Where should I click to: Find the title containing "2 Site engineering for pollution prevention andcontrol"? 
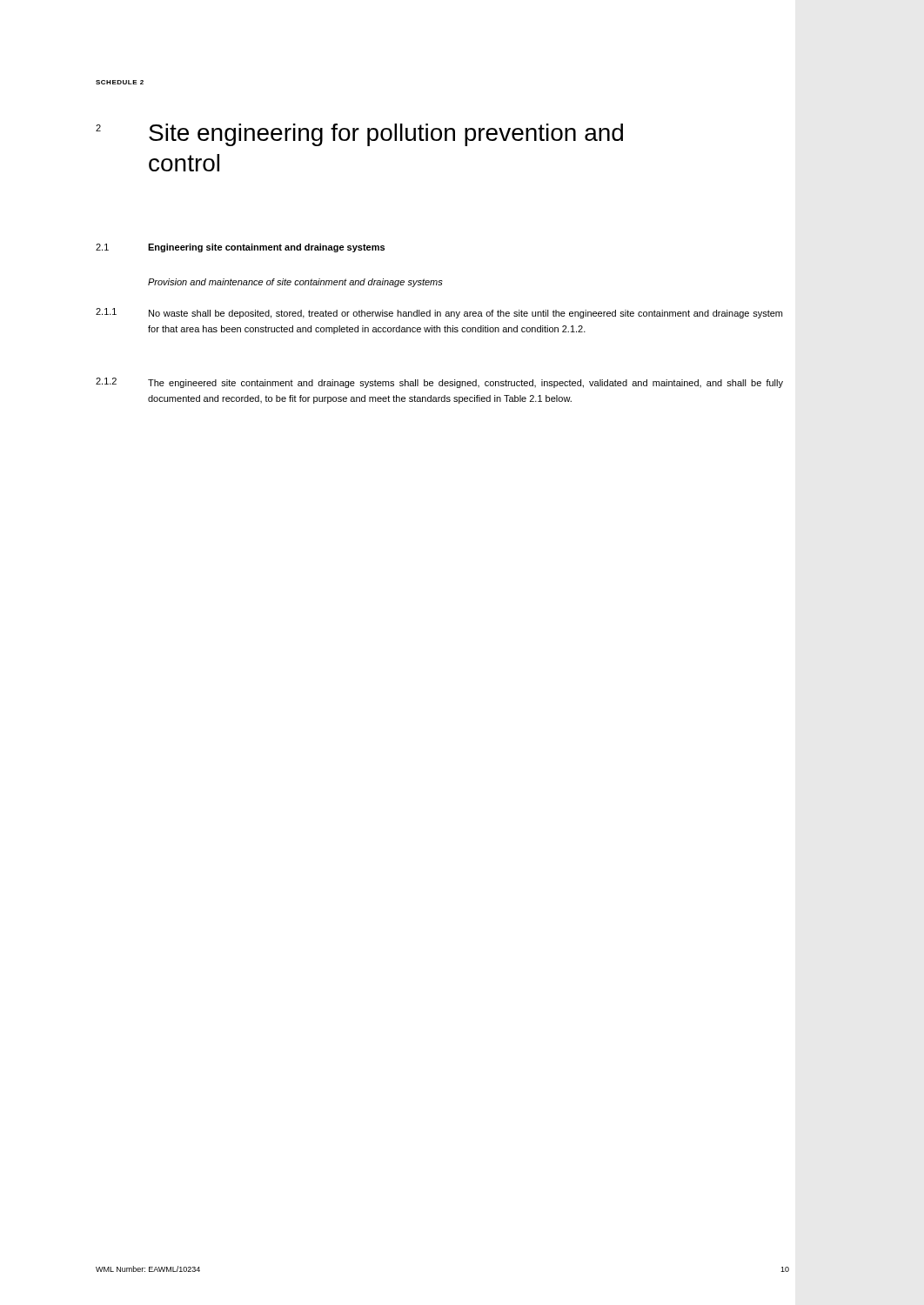click(x=360, y=148)
